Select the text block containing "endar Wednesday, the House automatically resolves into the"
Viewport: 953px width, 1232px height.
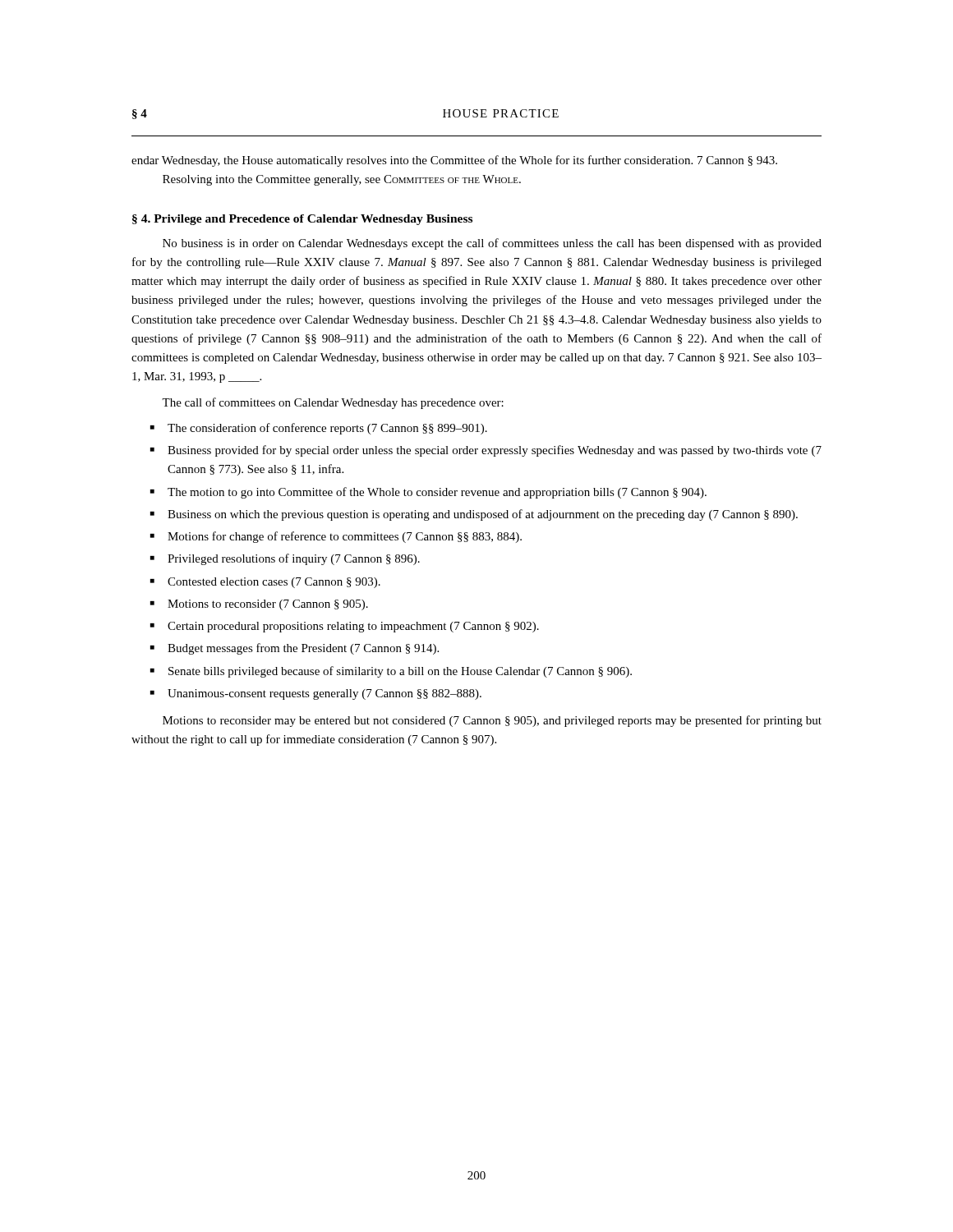coord(455,160)
